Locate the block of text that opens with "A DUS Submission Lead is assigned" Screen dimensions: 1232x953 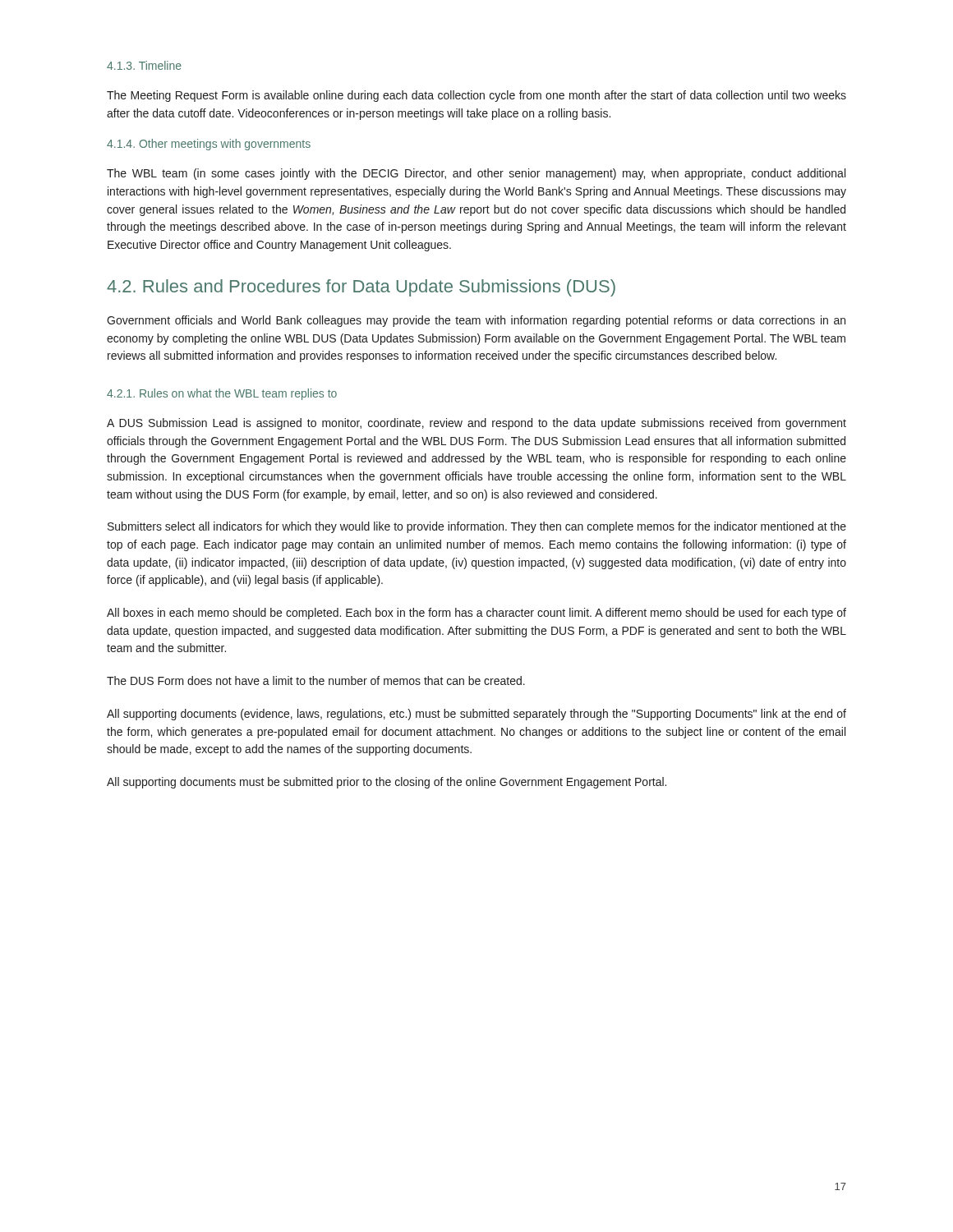[x=476, y=459]
